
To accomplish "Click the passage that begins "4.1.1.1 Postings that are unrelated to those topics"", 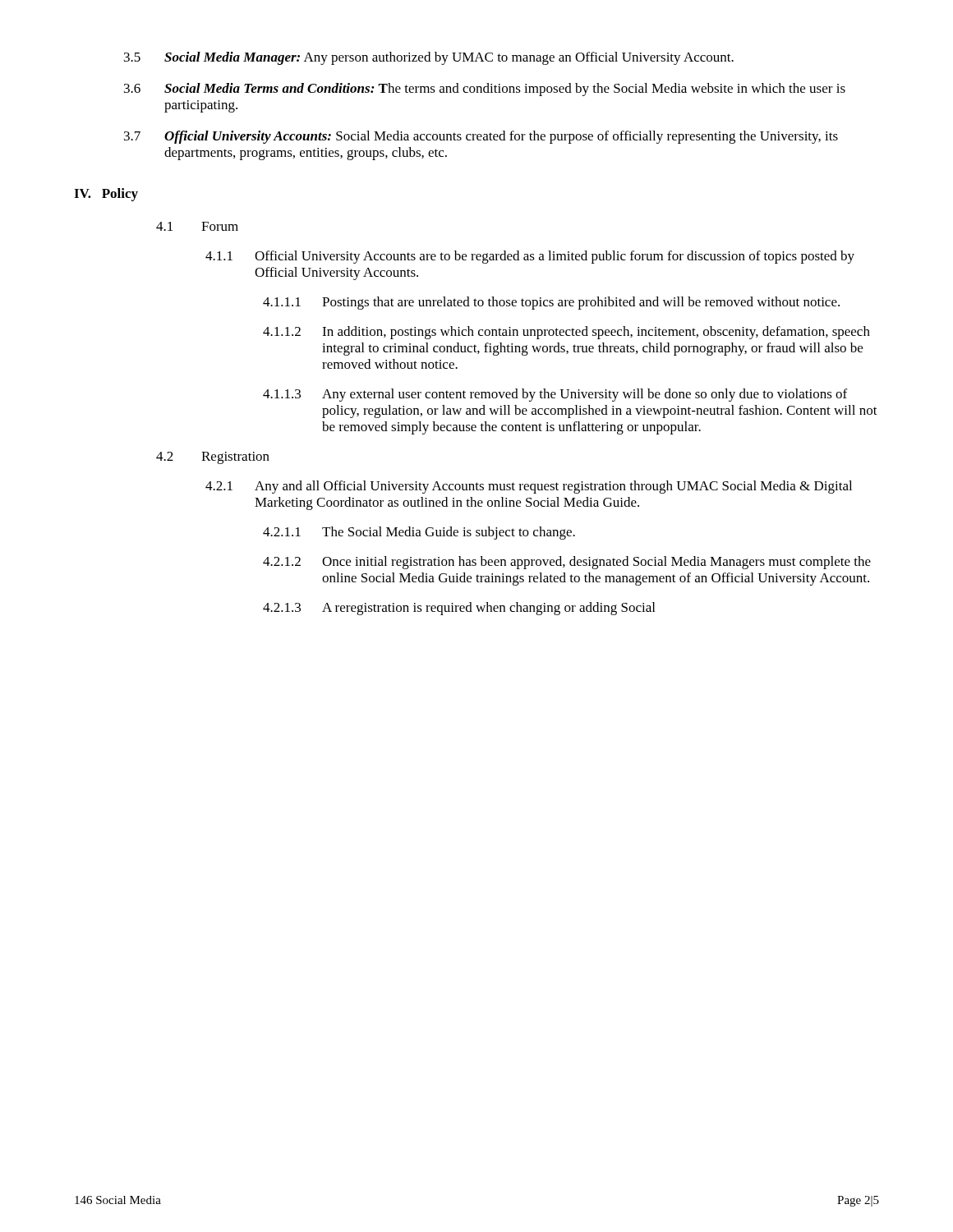I will [571, 302].
